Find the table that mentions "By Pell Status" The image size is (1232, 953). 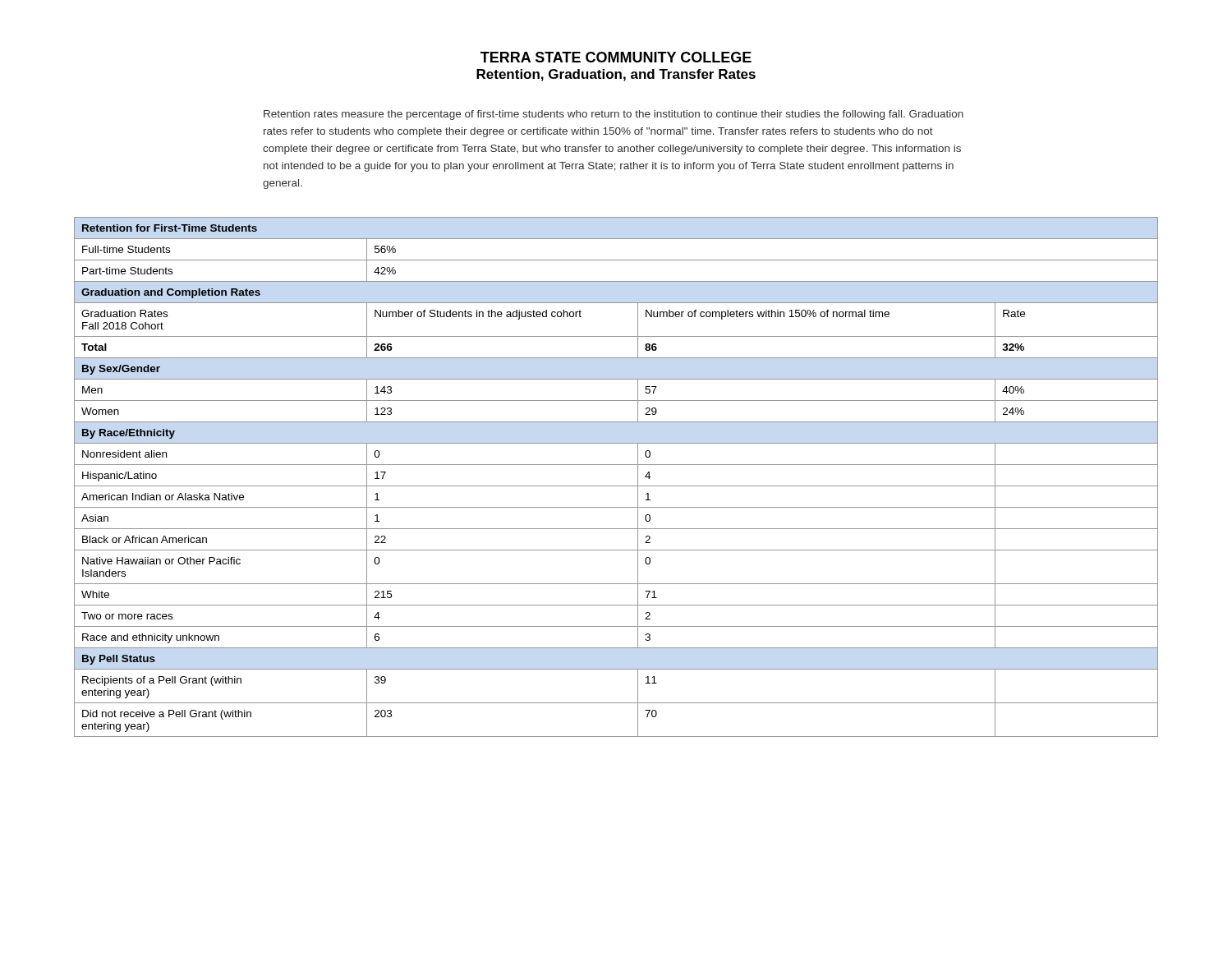pos(616,477)
